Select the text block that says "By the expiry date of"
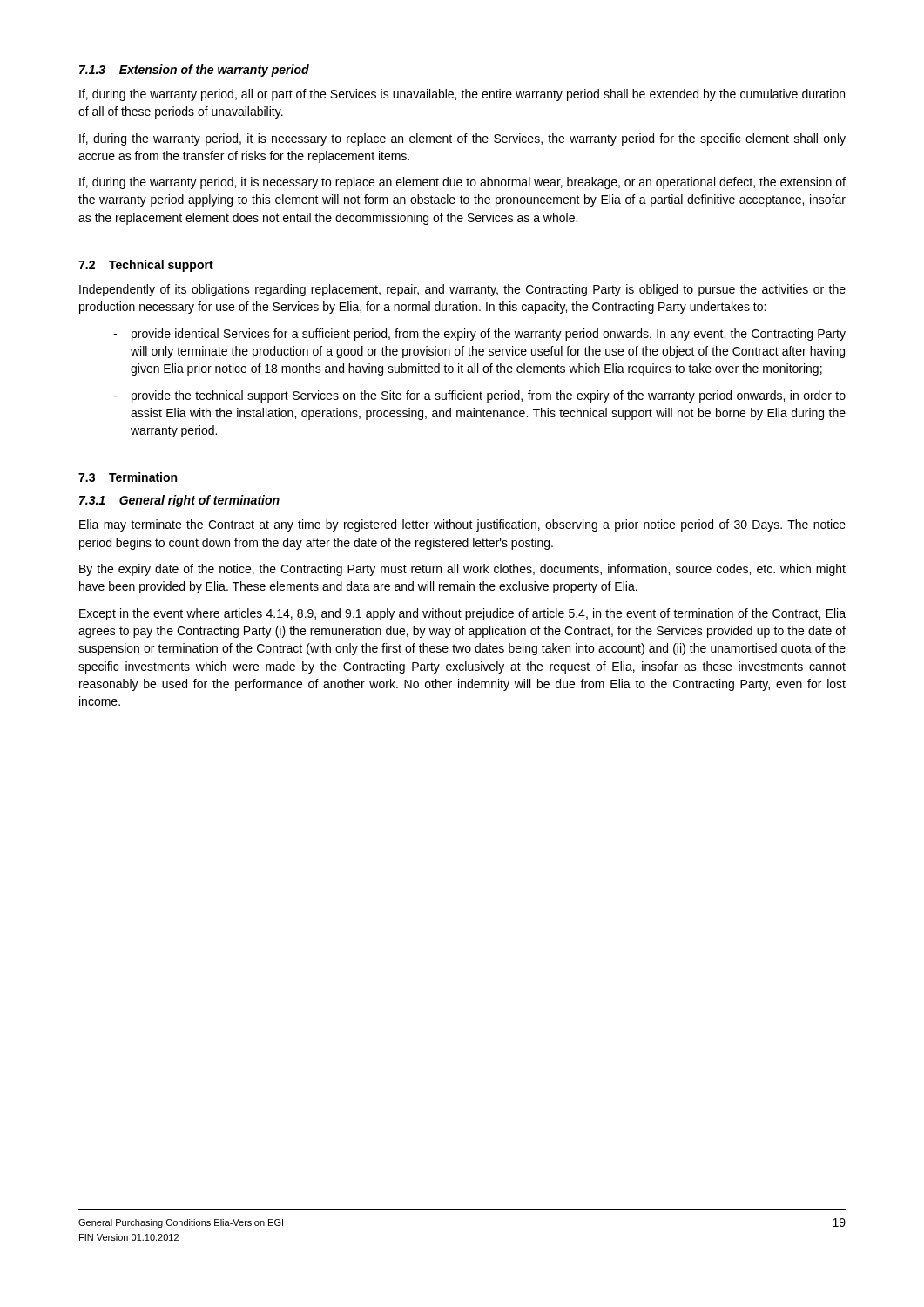 pos(462,578)
